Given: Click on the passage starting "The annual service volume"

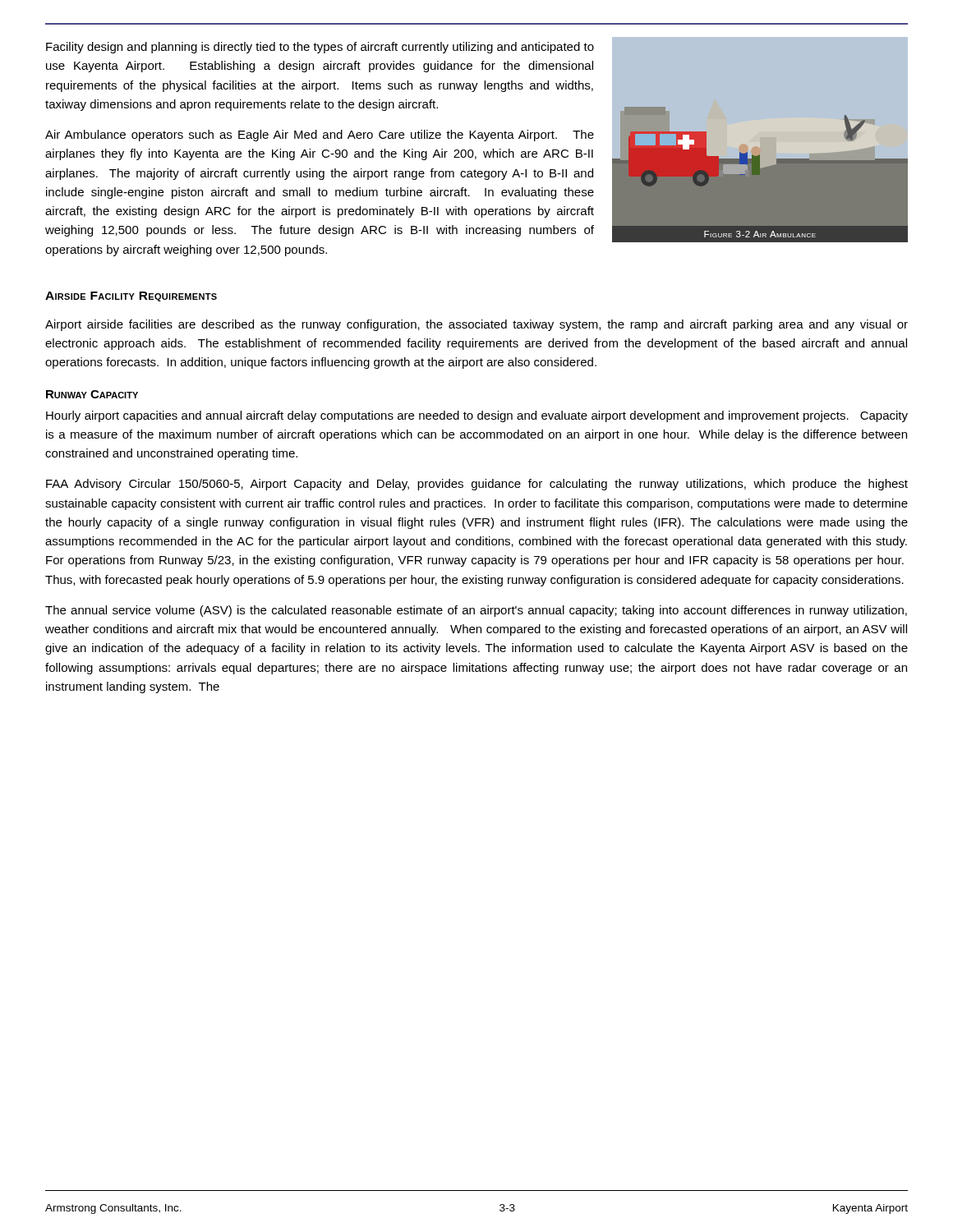Looking at the screenshot, I should pyautogui.click(x=476, y=648).
